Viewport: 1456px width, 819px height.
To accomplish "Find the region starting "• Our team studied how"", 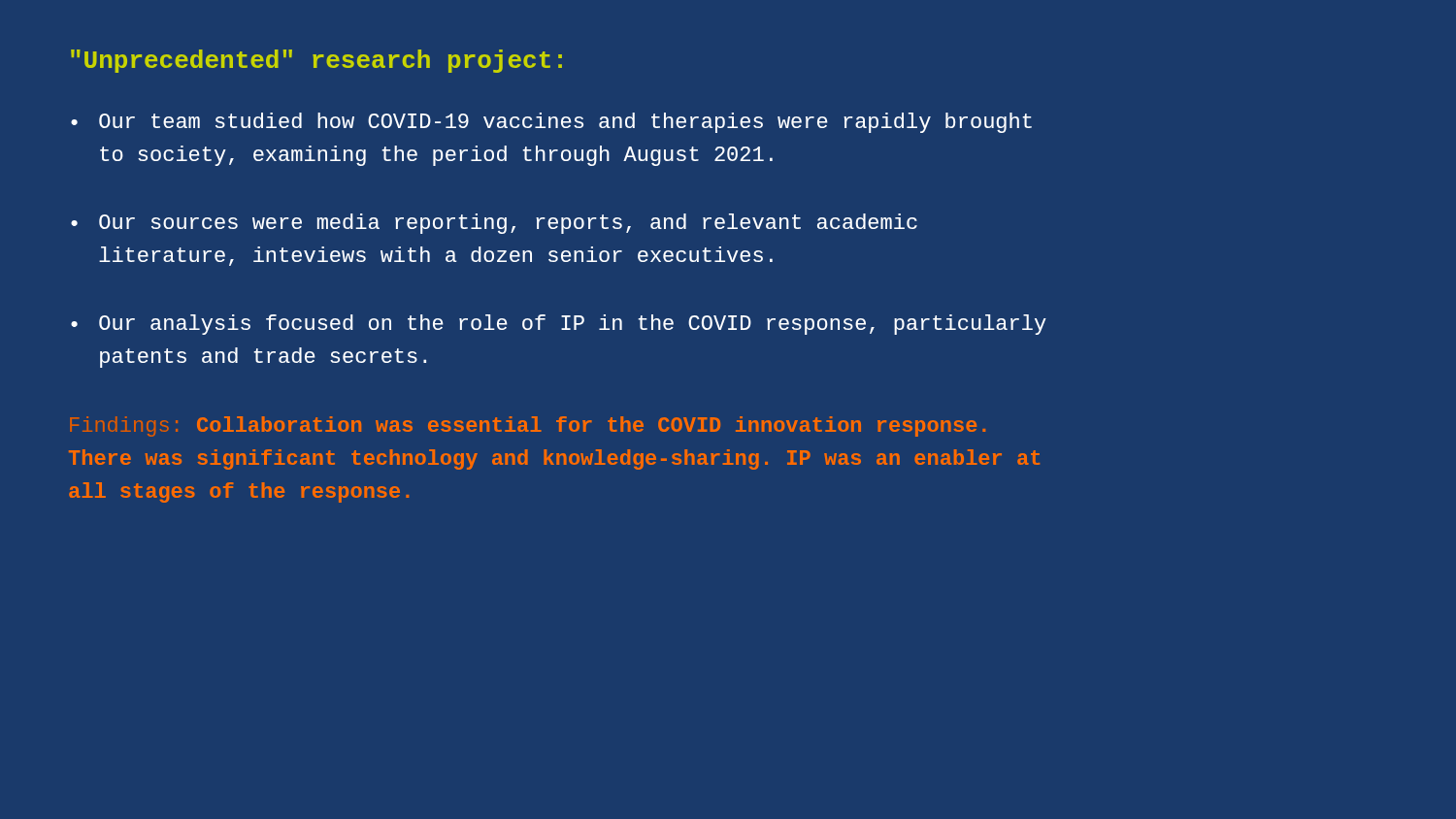I will tap(551, 140).
